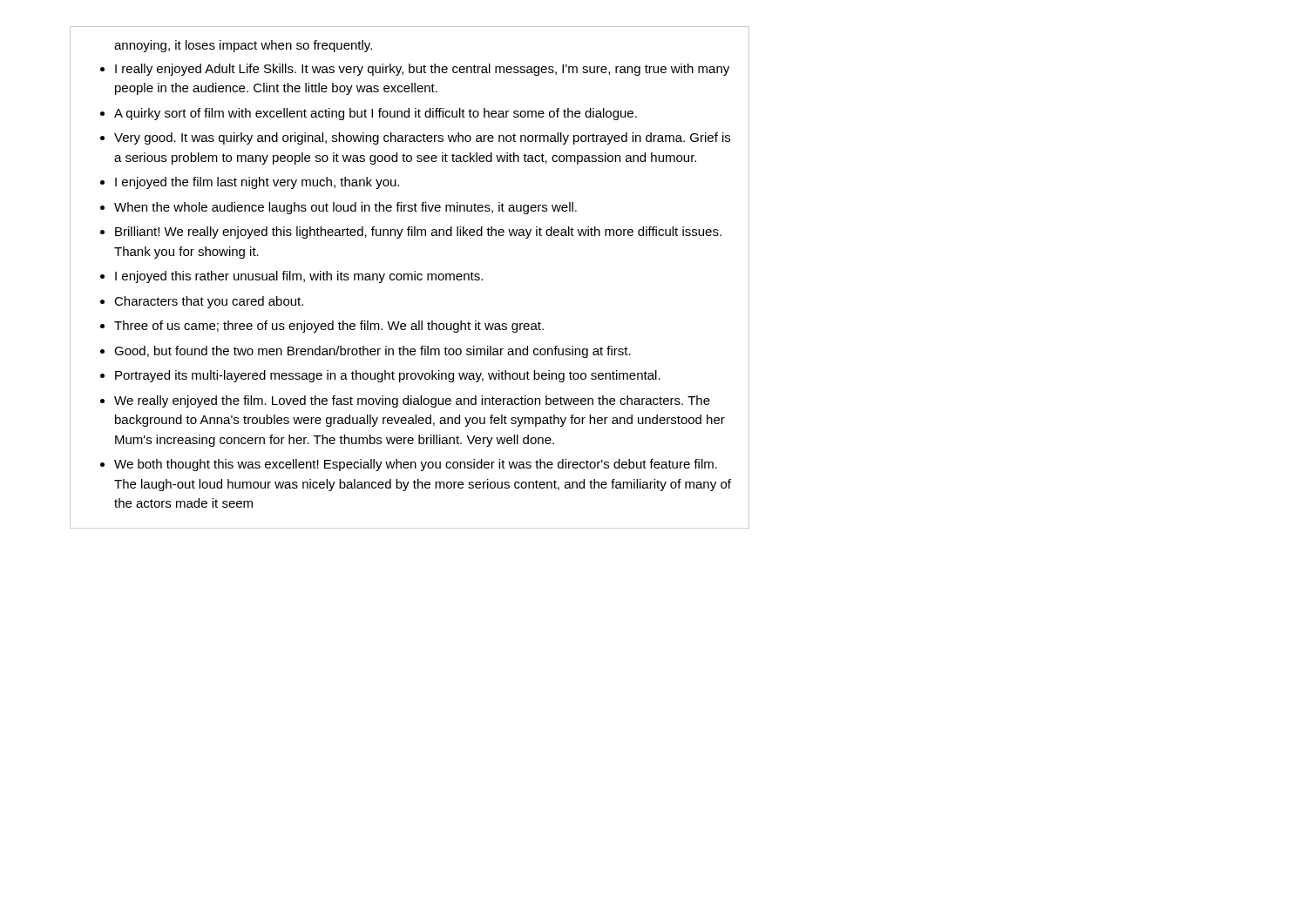Select the list item that says "I enjoyed this rather"

coord(299,276)
